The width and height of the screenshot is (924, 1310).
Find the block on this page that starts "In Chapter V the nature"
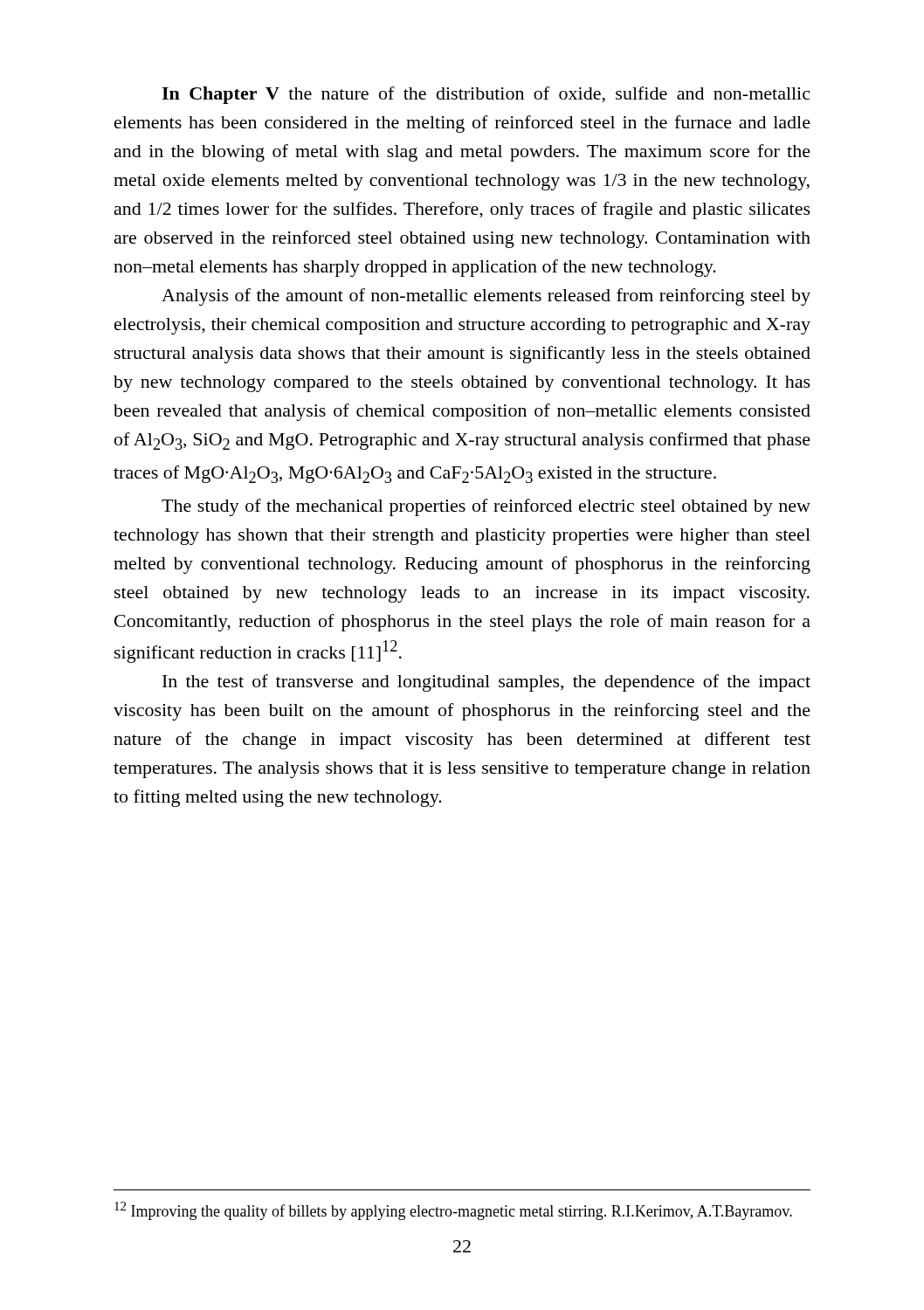(x=462, y=179)
